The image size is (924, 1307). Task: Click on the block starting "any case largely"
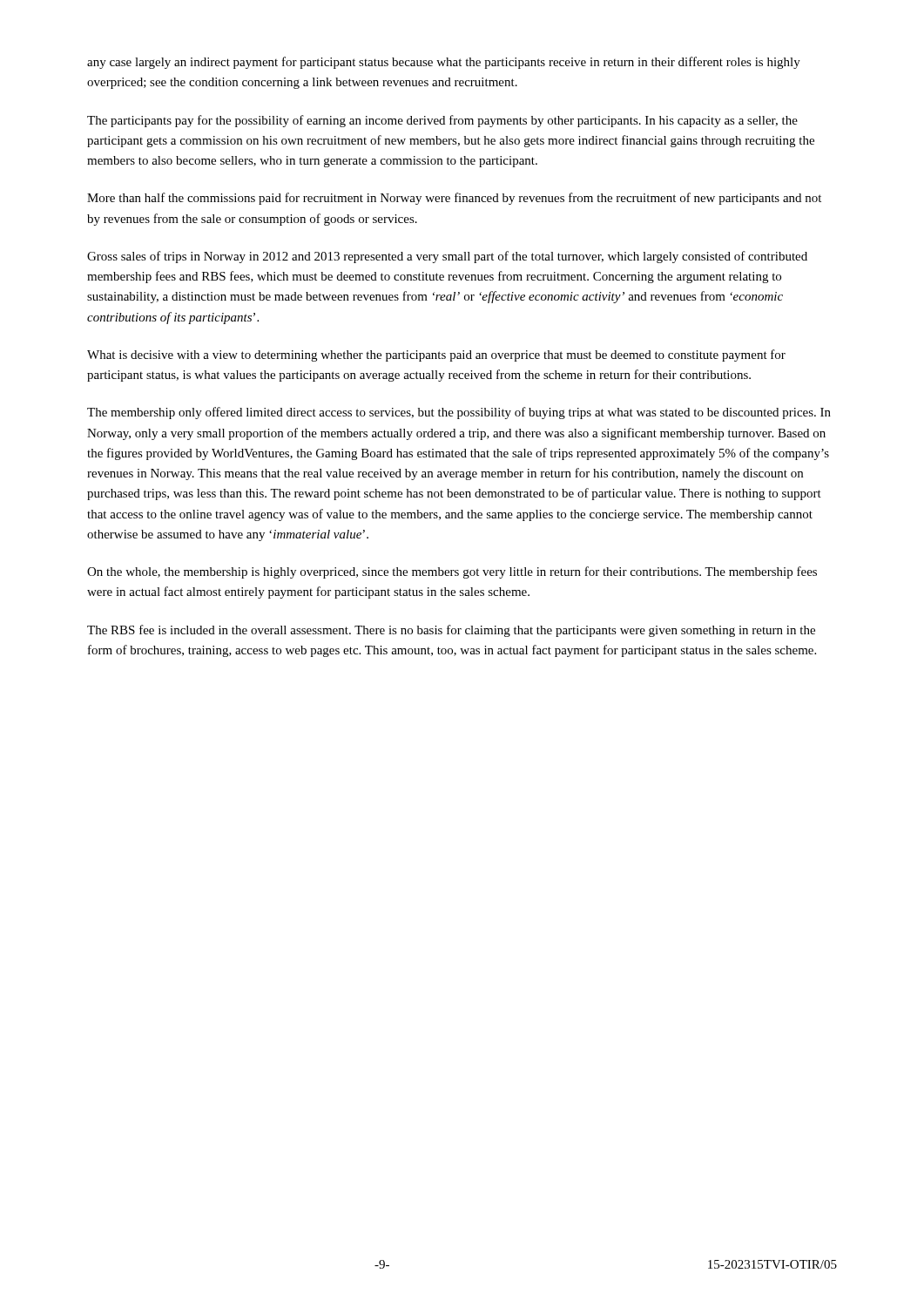click(444, 72)
